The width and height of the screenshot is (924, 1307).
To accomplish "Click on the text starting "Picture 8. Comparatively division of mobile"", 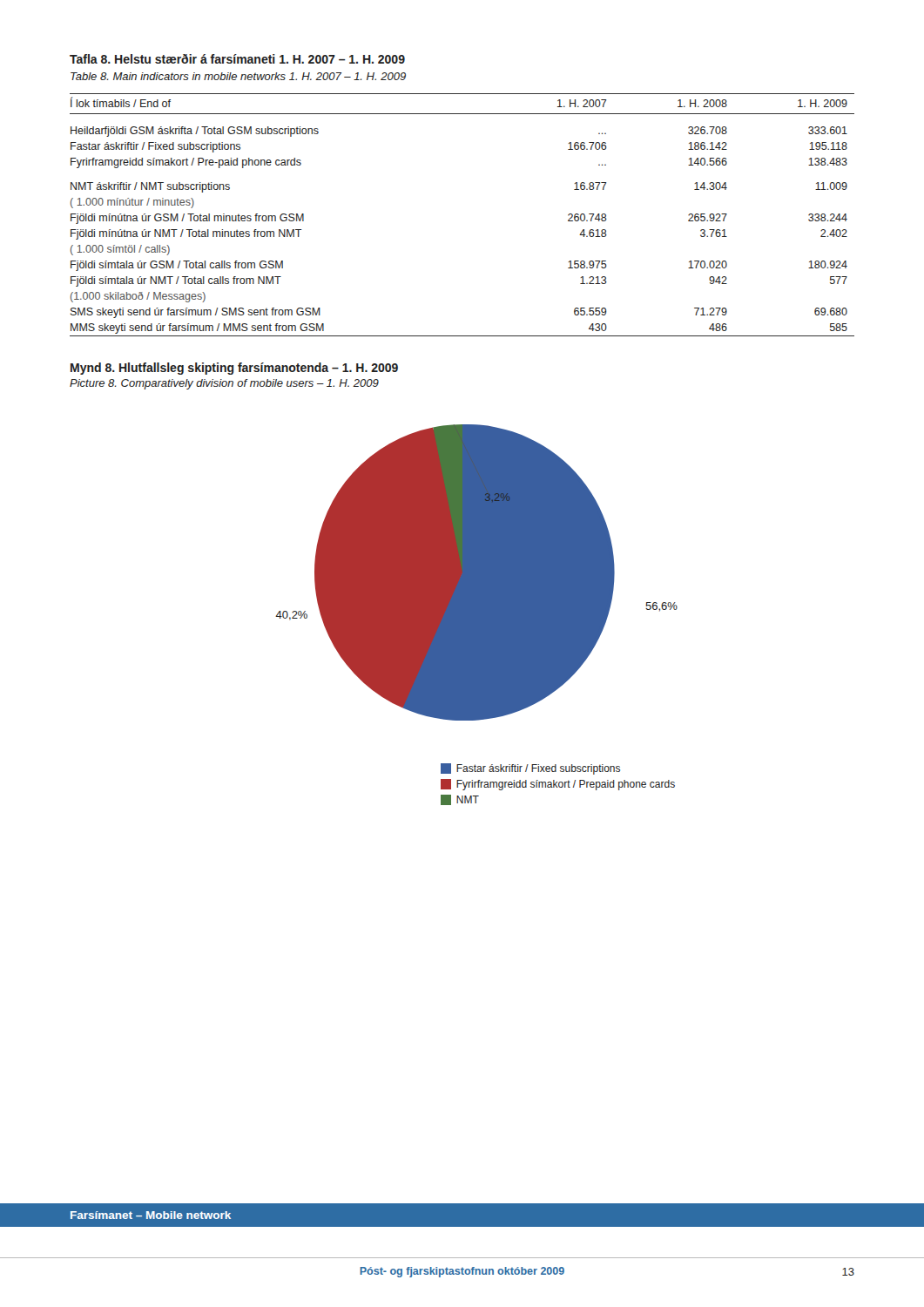I will pyautogui.click(x=224, y=383).
